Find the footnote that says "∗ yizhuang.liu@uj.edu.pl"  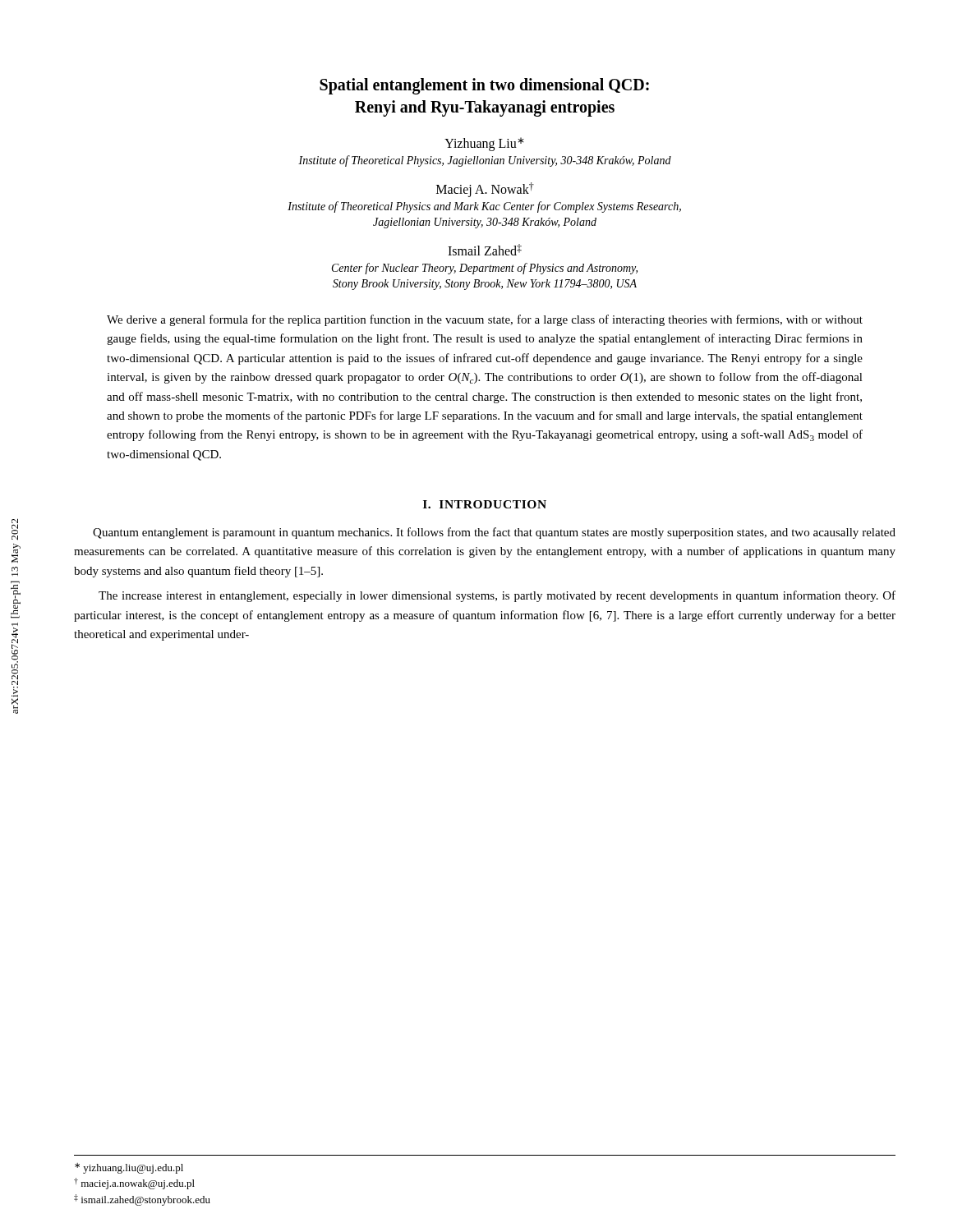pos(129,1167)
